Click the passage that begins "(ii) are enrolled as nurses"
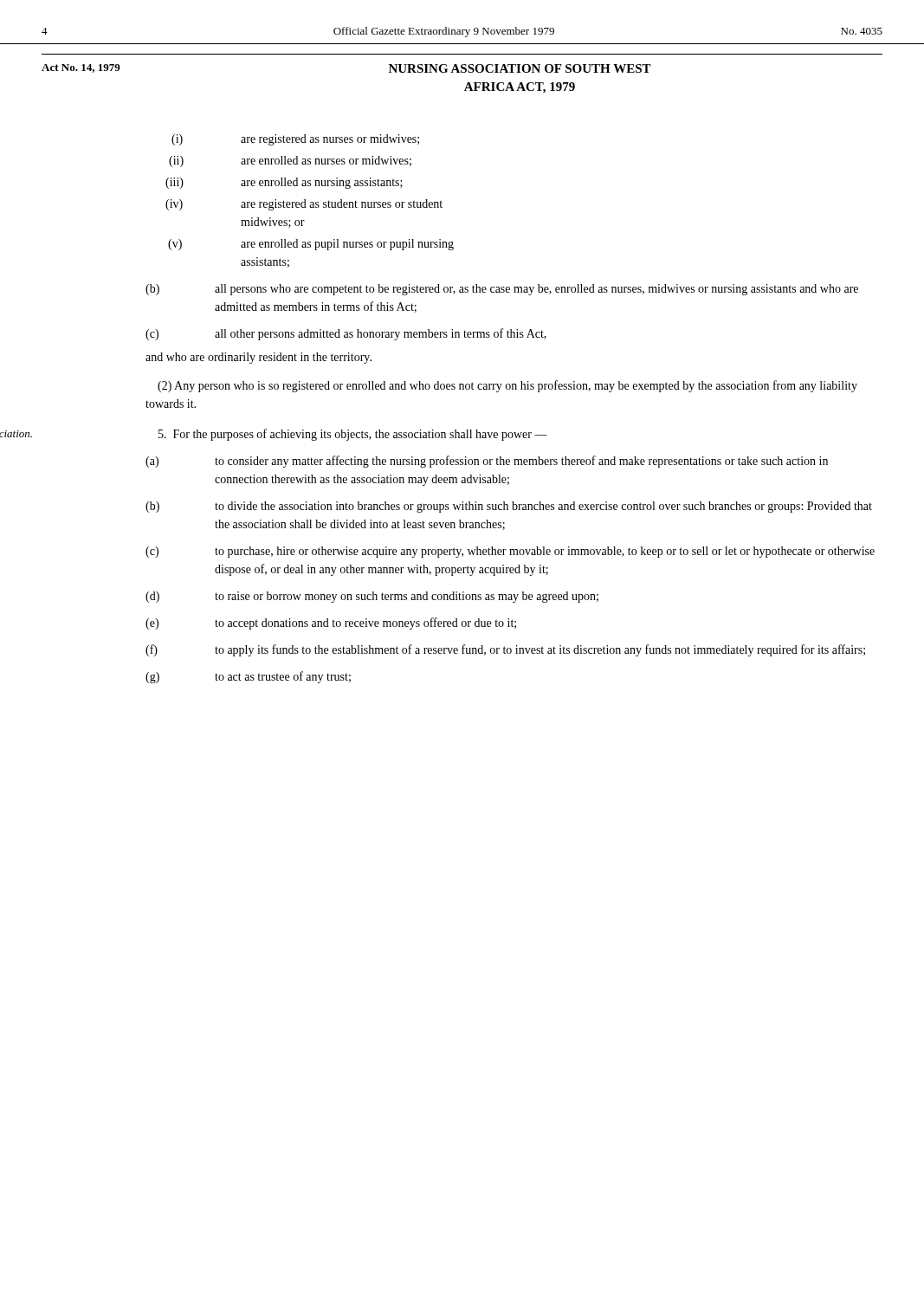This screenshot has width=924, height=1299. pos(291,161)
